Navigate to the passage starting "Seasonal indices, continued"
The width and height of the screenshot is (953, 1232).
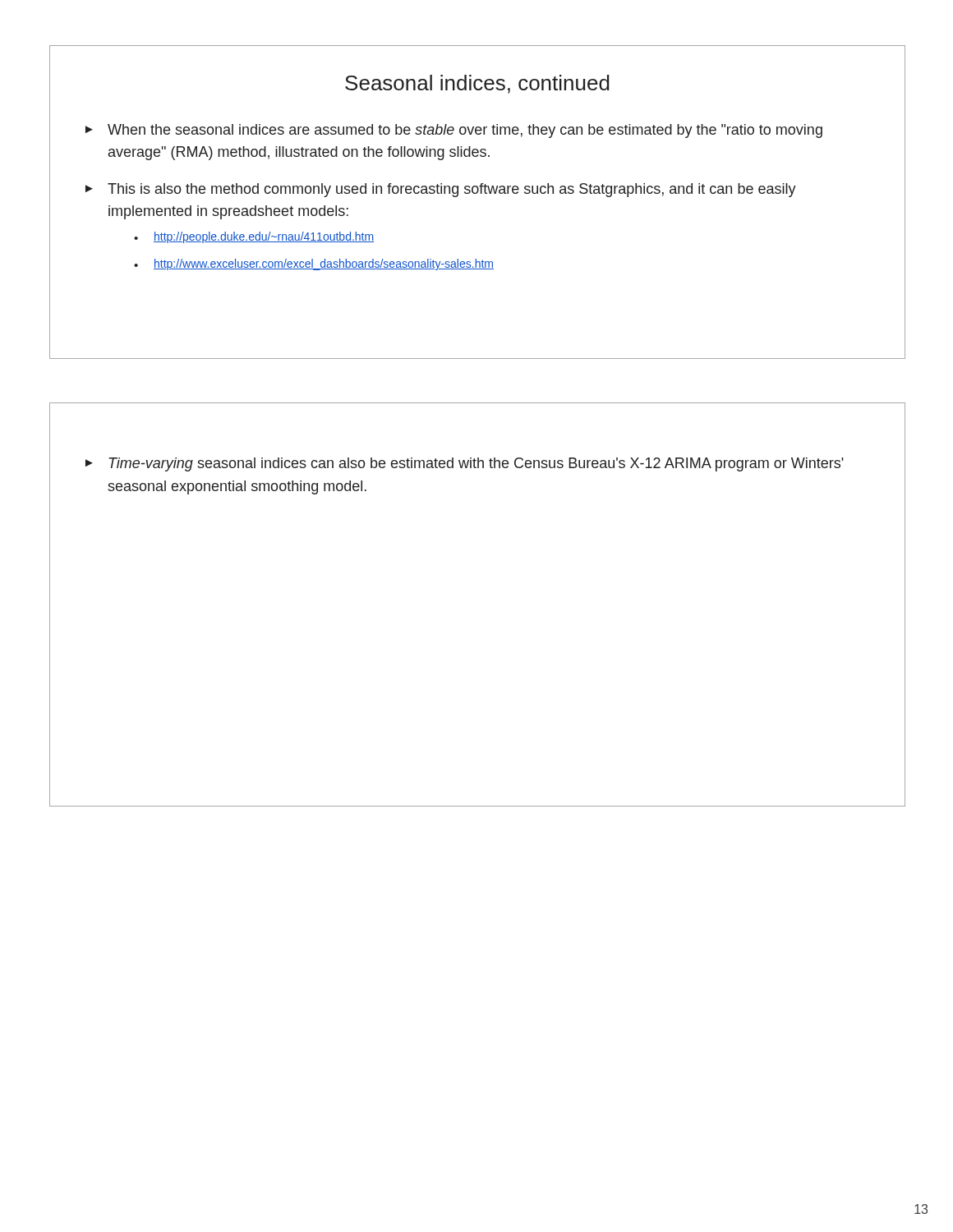477,83
